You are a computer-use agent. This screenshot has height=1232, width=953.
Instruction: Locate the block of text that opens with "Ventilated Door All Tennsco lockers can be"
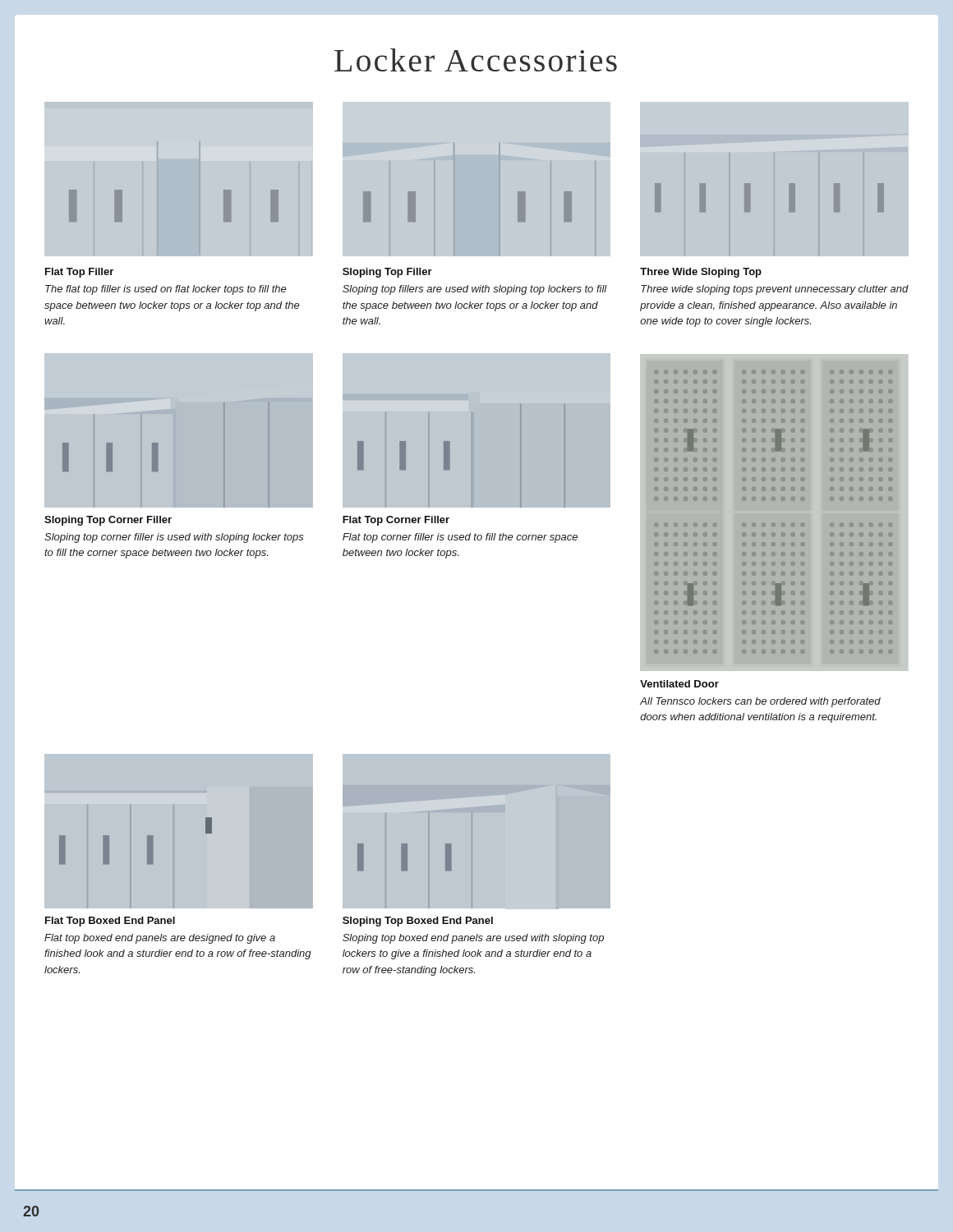pos(774,701)
